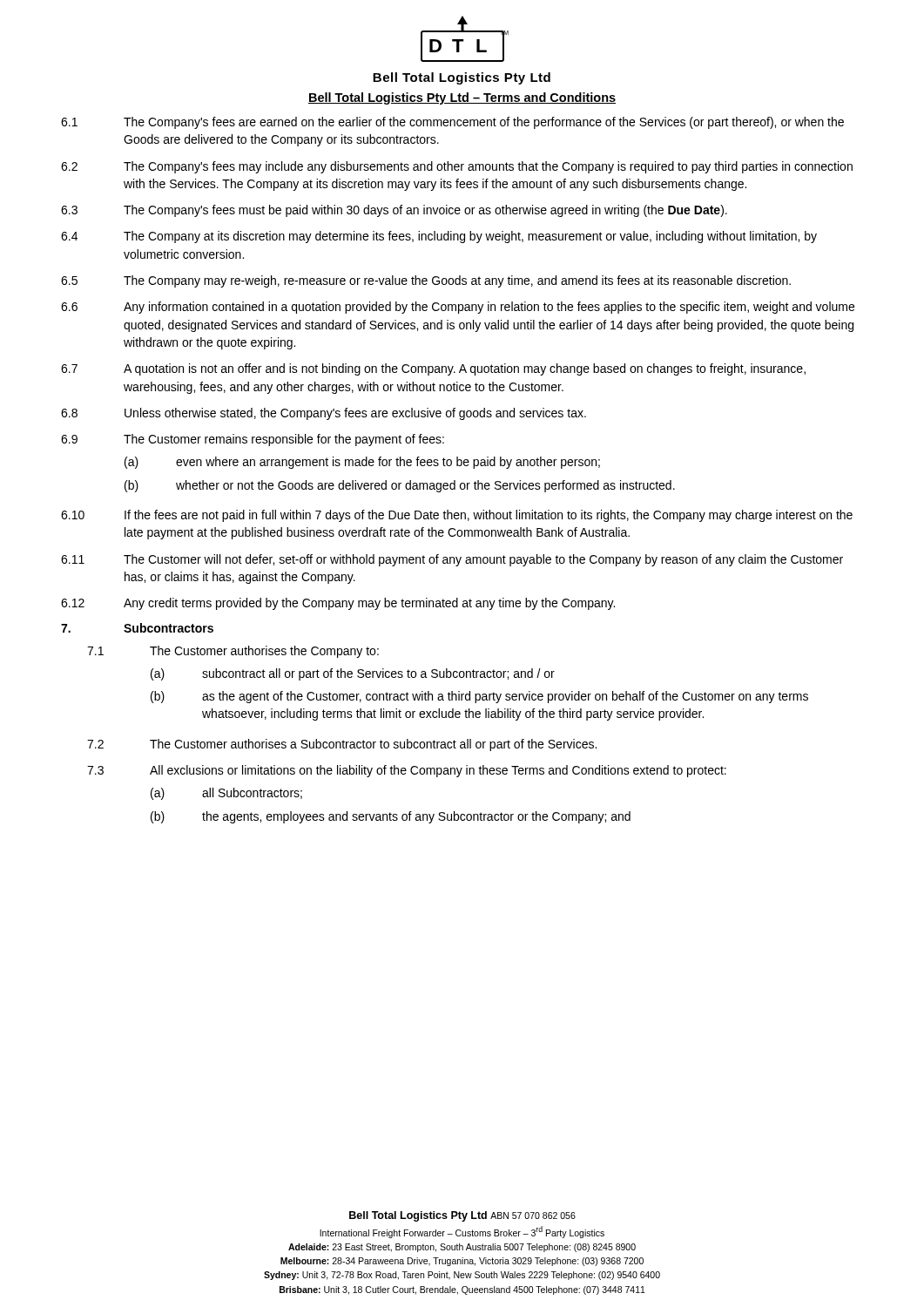The width and height of the screenshot is (924, 1307).
Task: Where is the passage that starts "6.4 The Company at its"?
Action: (462, 246)
